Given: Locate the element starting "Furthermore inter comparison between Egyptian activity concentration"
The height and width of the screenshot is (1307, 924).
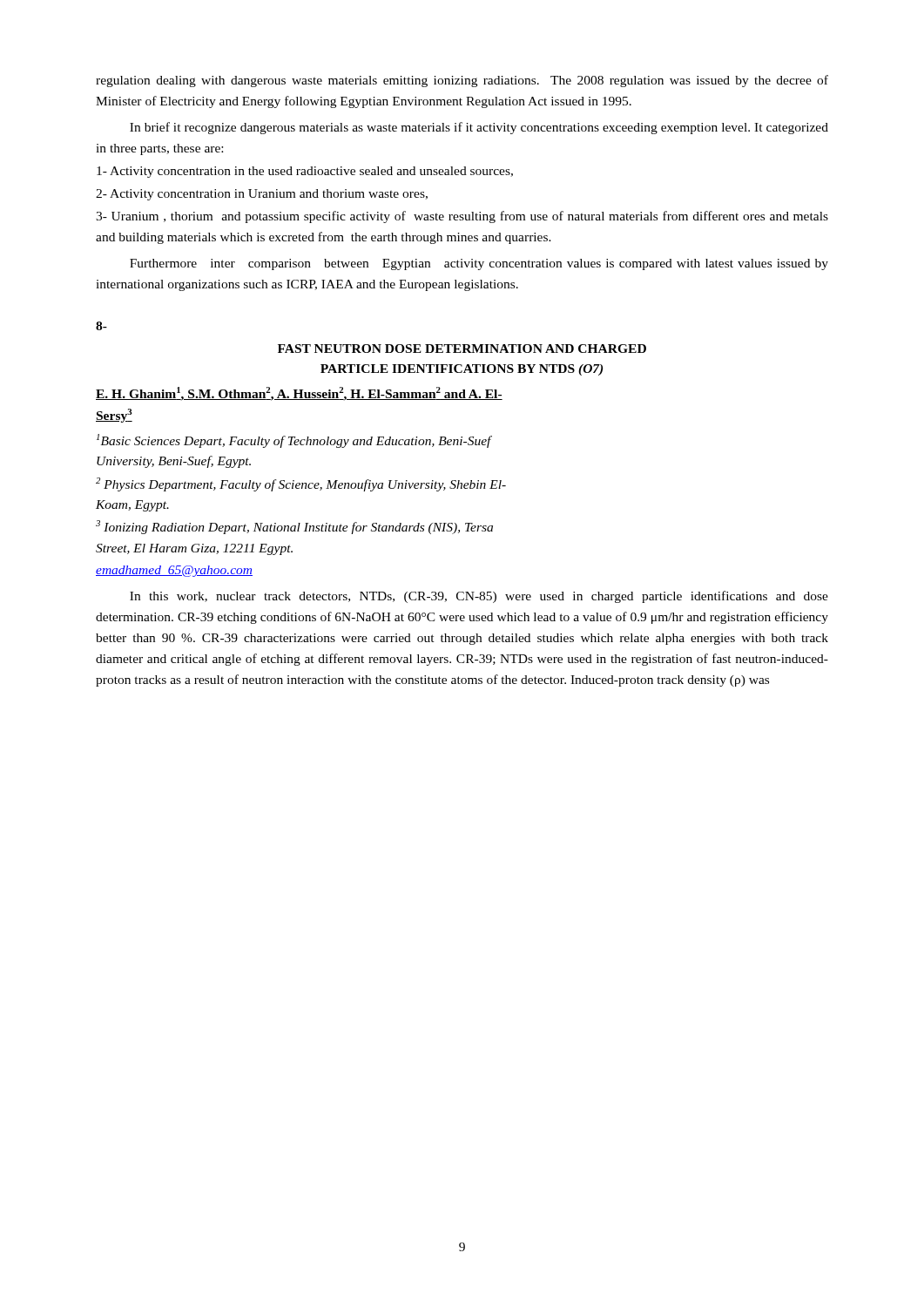Looking at the screenshot, I should pos(462,274).
